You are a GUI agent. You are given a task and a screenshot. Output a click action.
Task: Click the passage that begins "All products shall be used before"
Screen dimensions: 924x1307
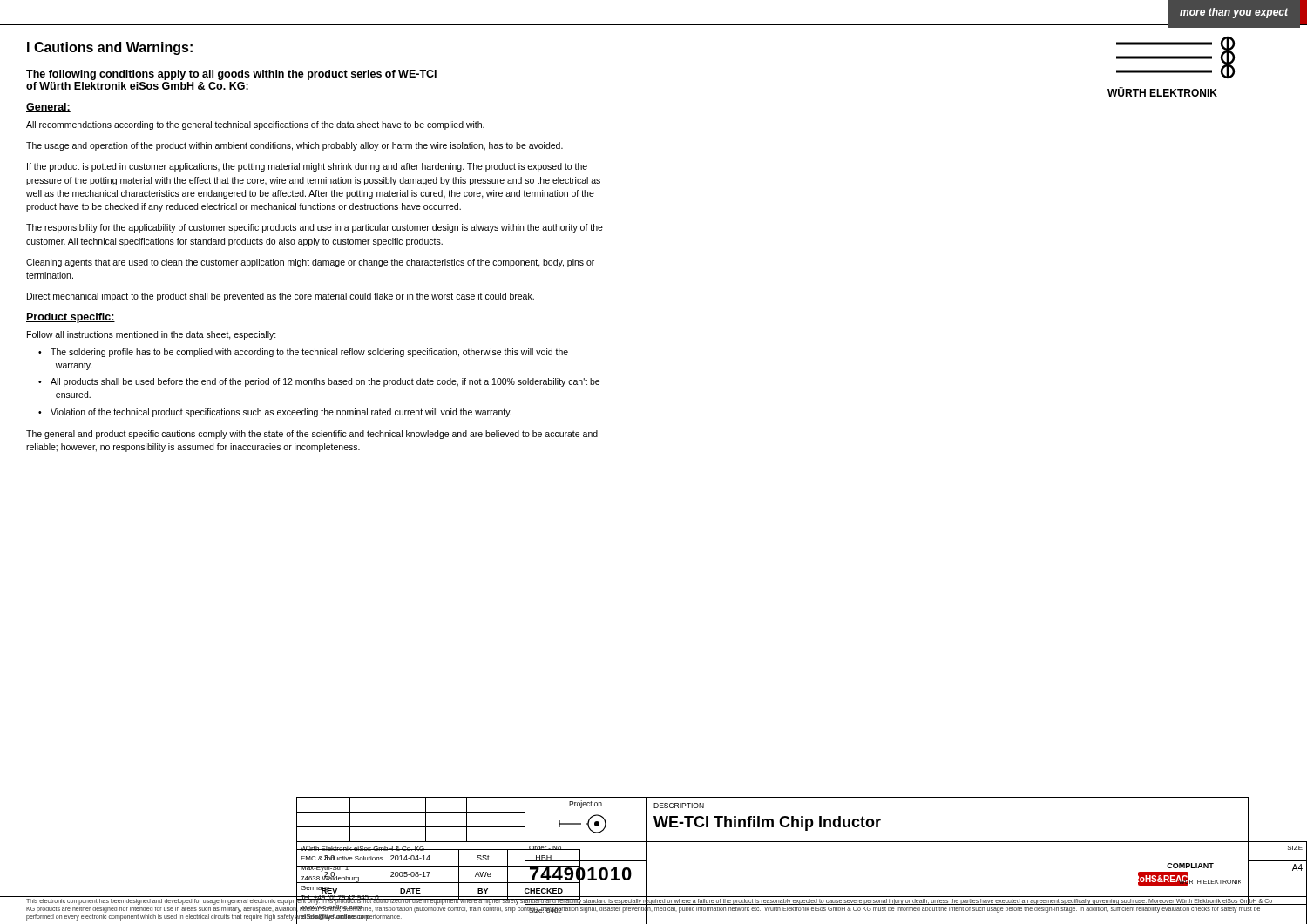[325, 388]
